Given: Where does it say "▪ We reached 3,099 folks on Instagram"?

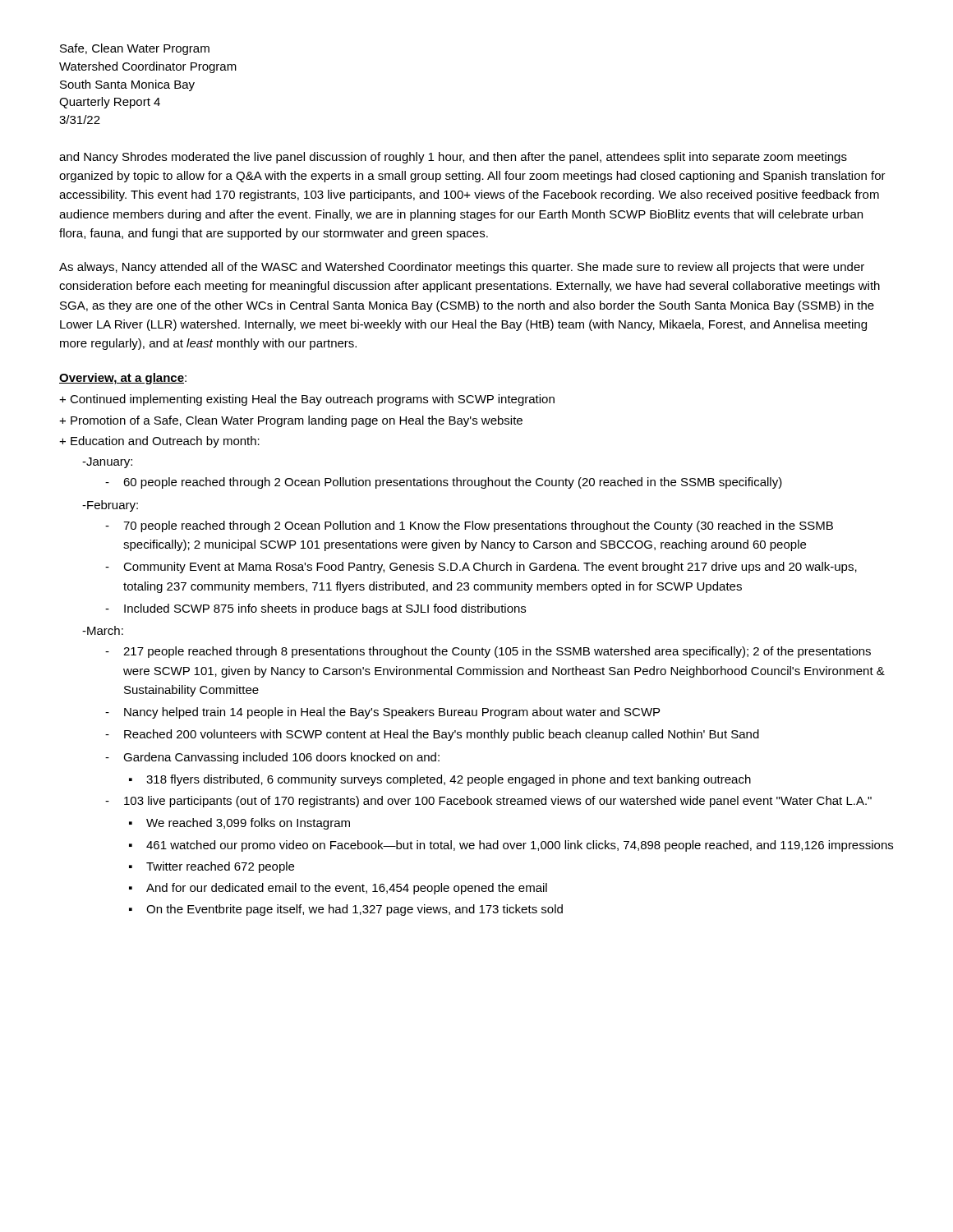Looking at the screenshot, I should [x=239, y=824].
